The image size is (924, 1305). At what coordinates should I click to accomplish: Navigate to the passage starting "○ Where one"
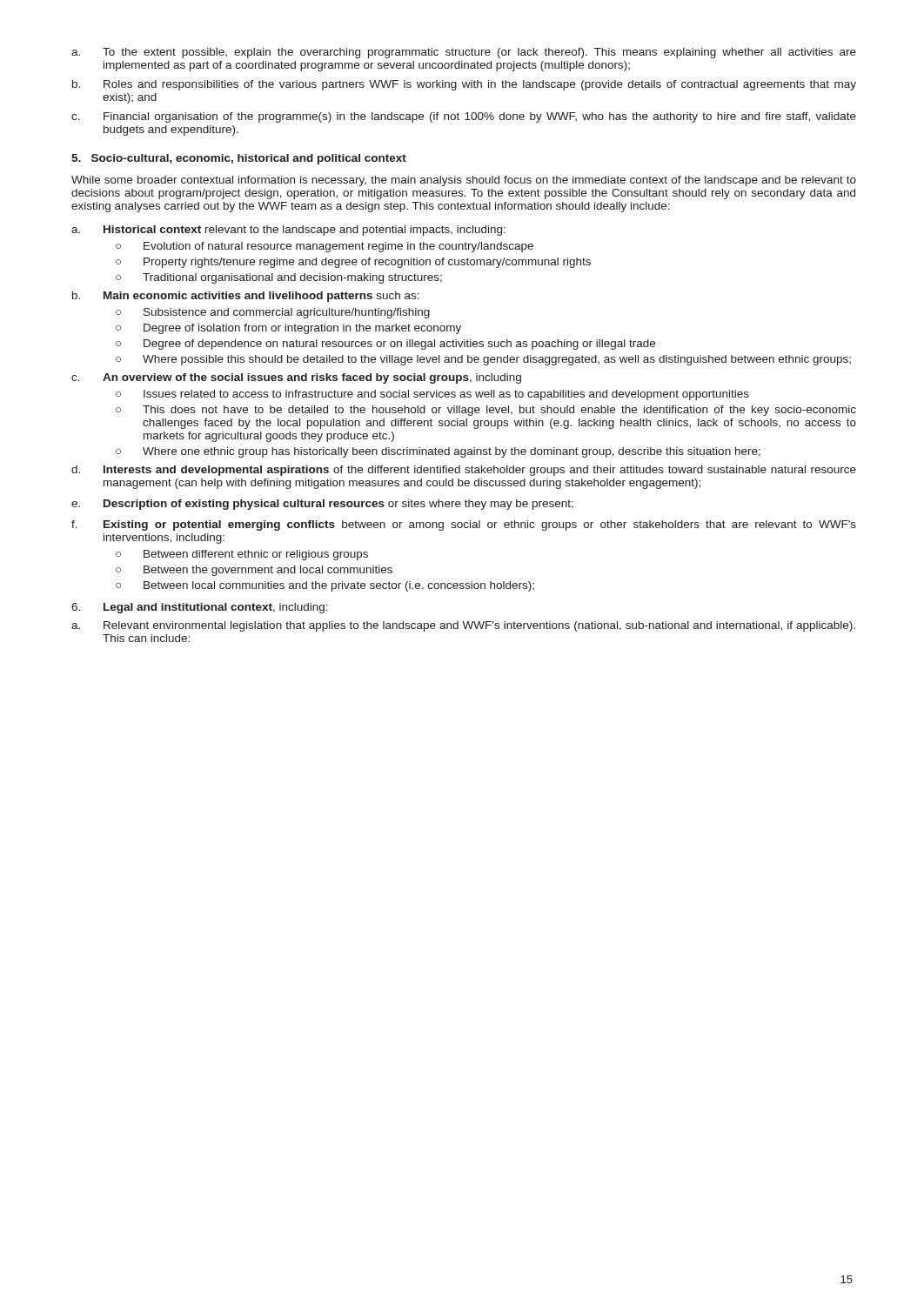pyautogui.click(x=479, y=451)
